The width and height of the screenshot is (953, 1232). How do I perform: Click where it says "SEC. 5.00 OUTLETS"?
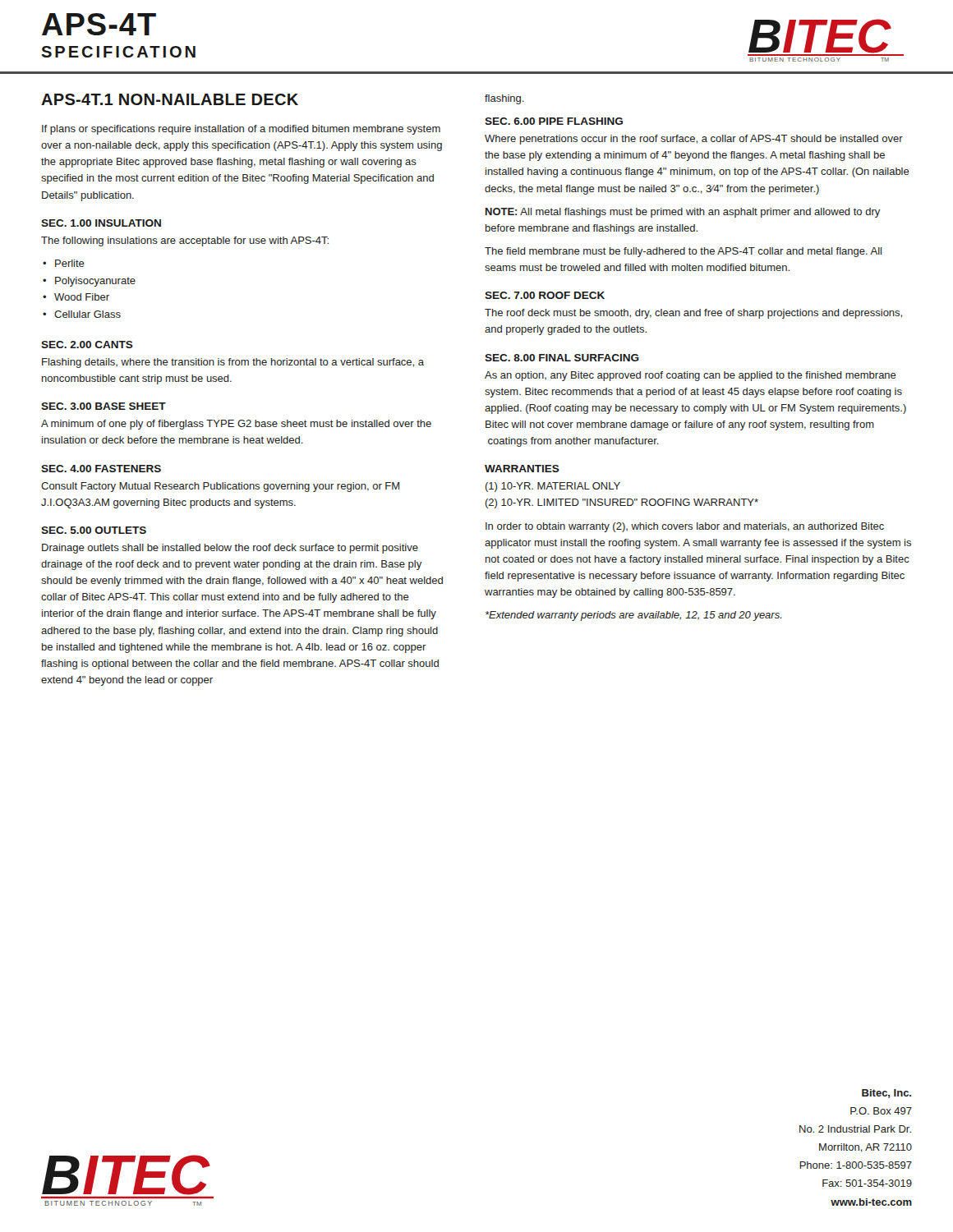tap(94, 530)
